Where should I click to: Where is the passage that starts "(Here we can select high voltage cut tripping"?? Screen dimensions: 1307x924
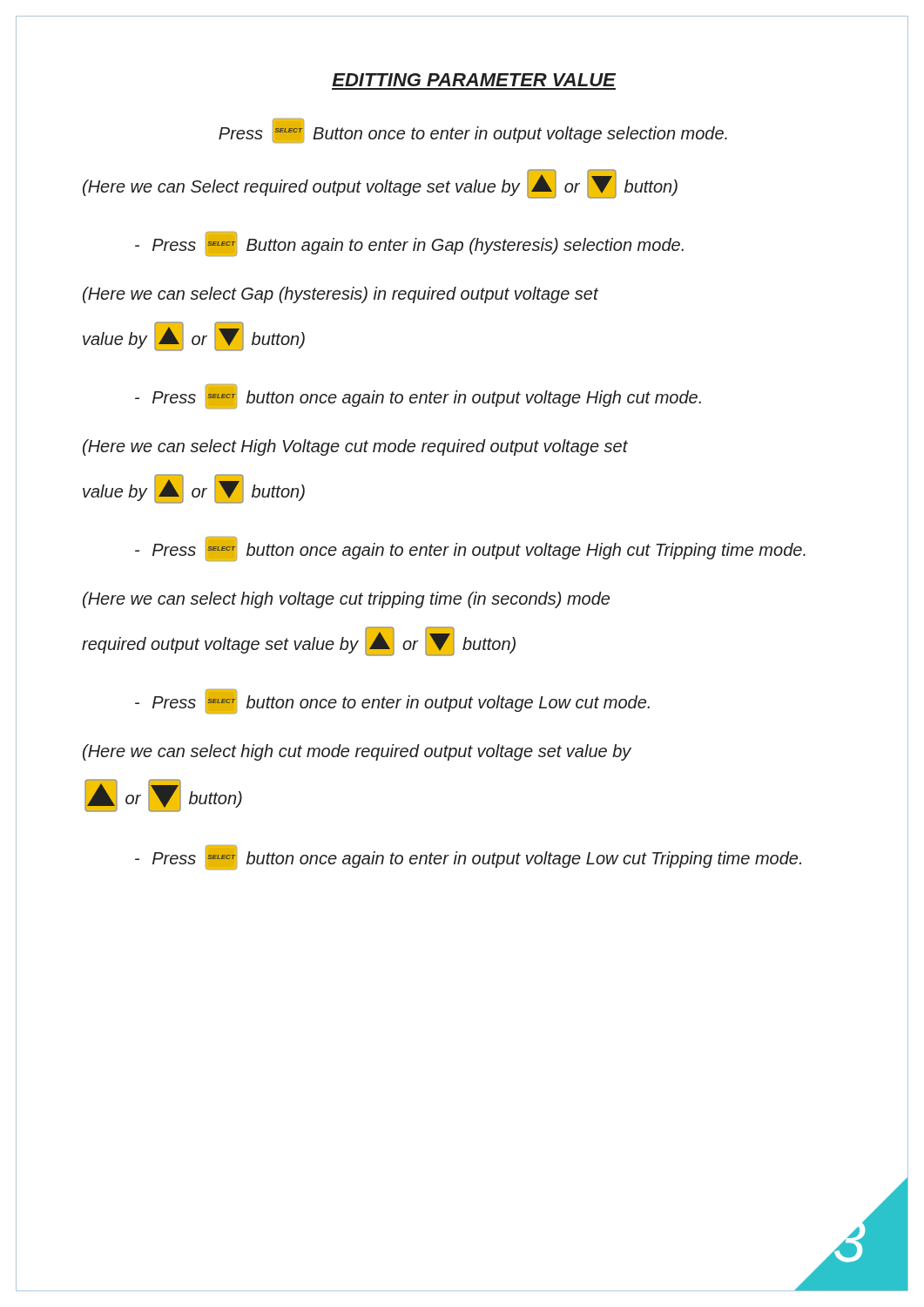tap(346, 599)
